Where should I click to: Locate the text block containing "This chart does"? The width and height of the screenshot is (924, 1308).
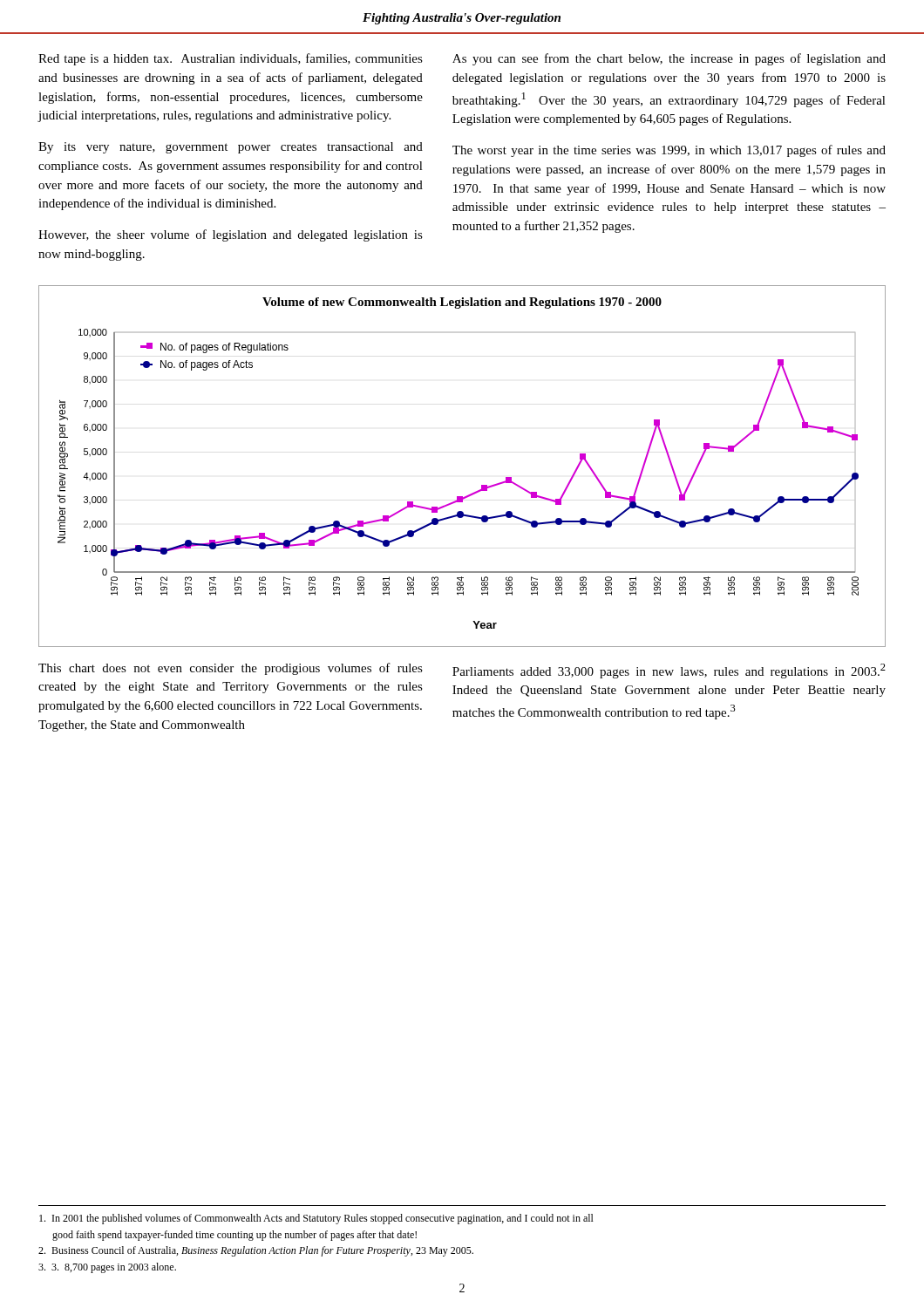(230, 696)
